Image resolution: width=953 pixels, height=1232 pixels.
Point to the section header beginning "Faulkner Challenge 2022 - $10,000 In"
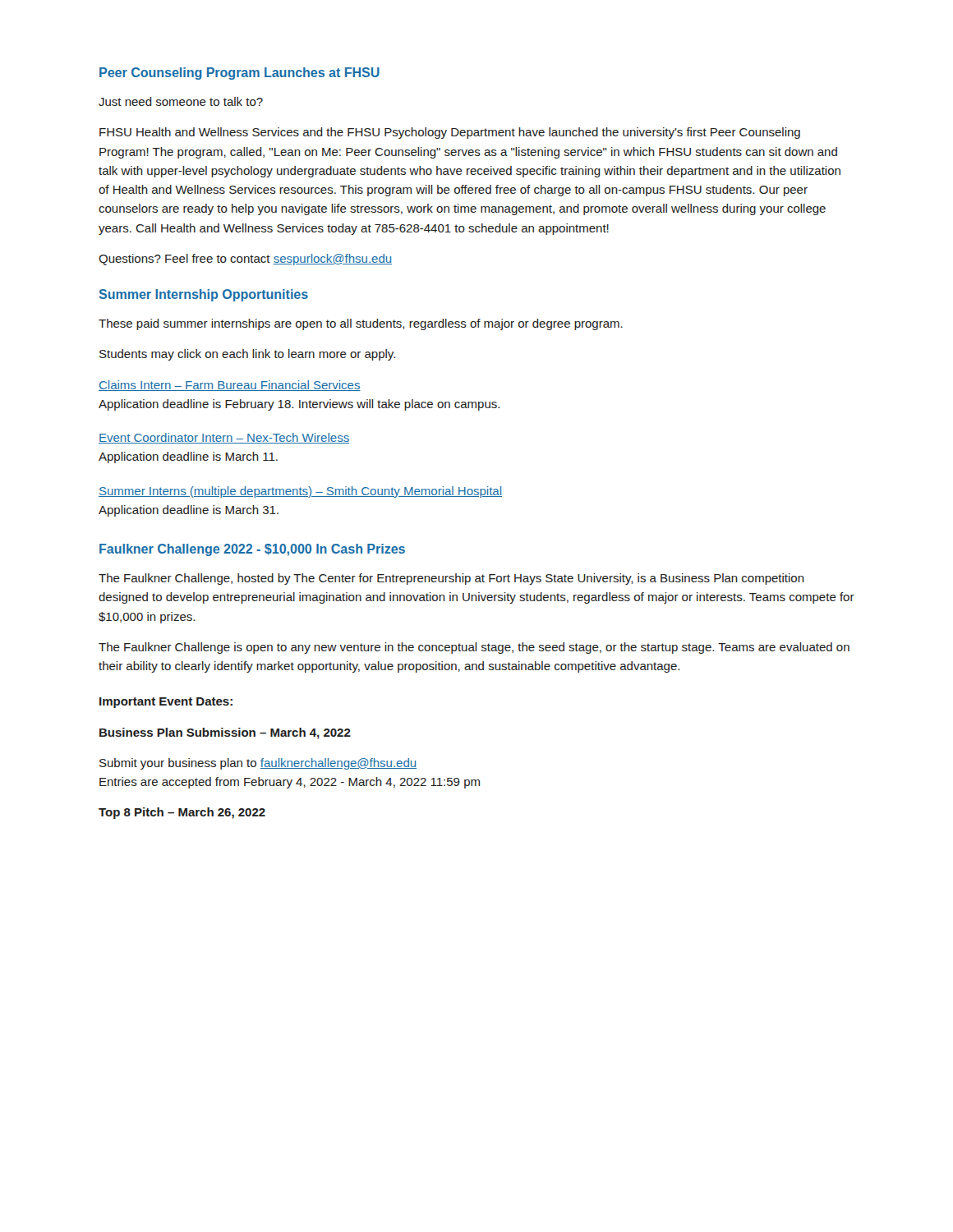pyautogui.click(x=252, y=549)
